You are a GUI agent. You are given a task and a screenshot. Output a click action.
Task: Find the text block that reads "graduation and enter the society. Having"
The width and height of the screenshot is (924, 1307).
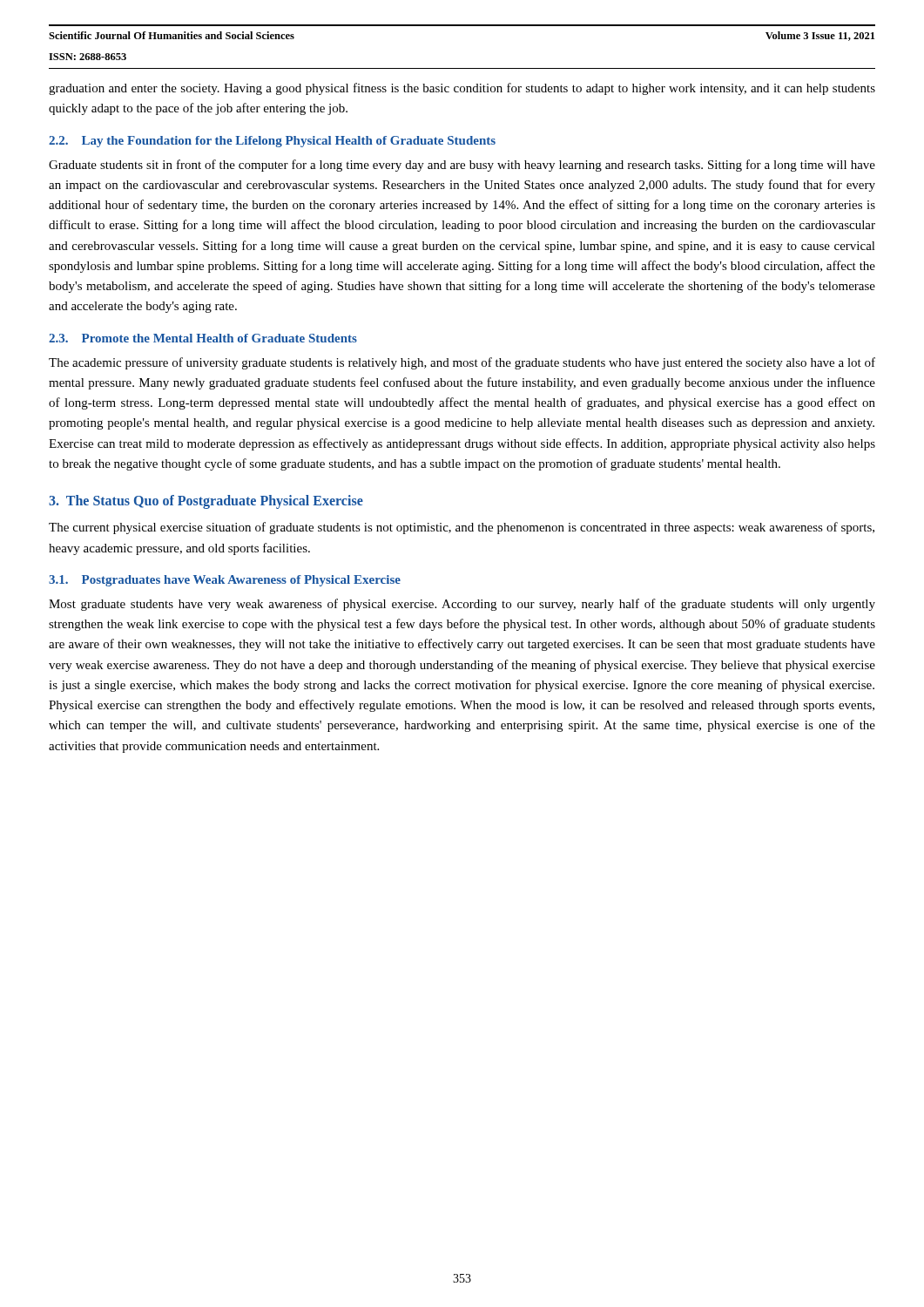click(x=462, y=99)
